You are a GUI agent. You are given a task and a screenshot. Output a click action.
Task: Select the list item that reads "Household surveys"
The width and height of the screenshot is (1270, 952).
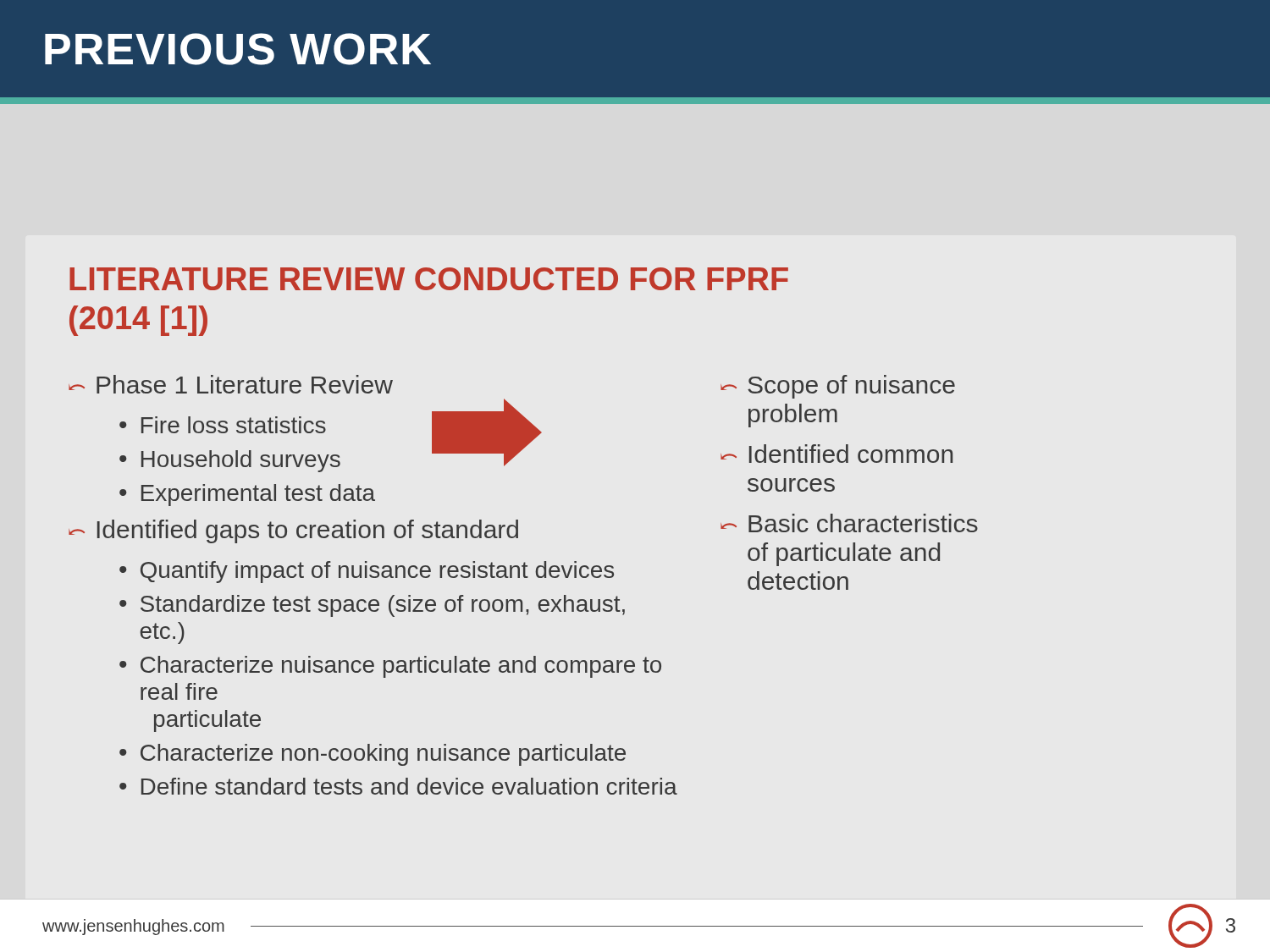240,459
